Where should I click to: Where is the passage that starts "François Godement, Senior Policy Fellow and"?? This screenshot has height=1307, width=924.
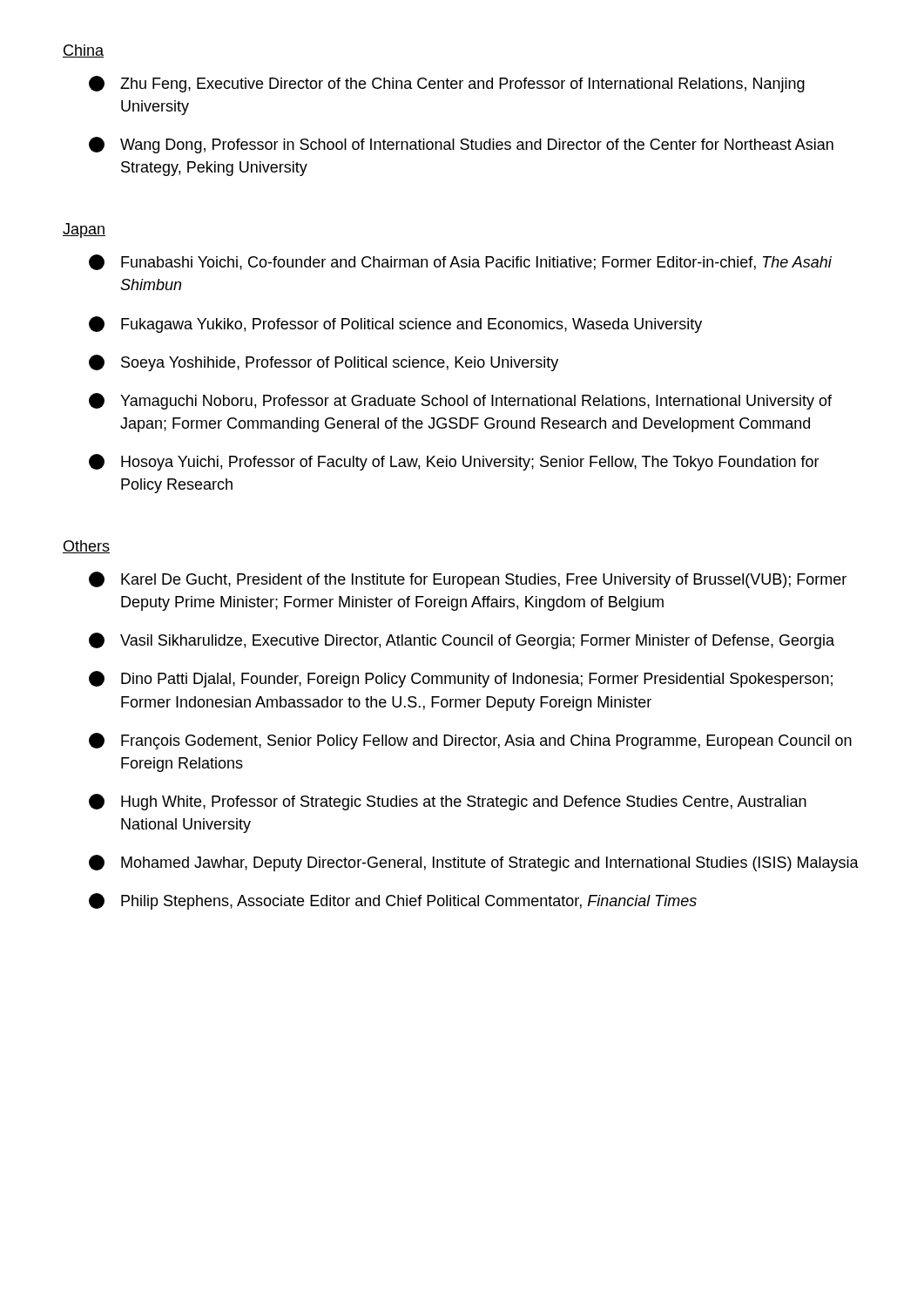coord(475,752)
